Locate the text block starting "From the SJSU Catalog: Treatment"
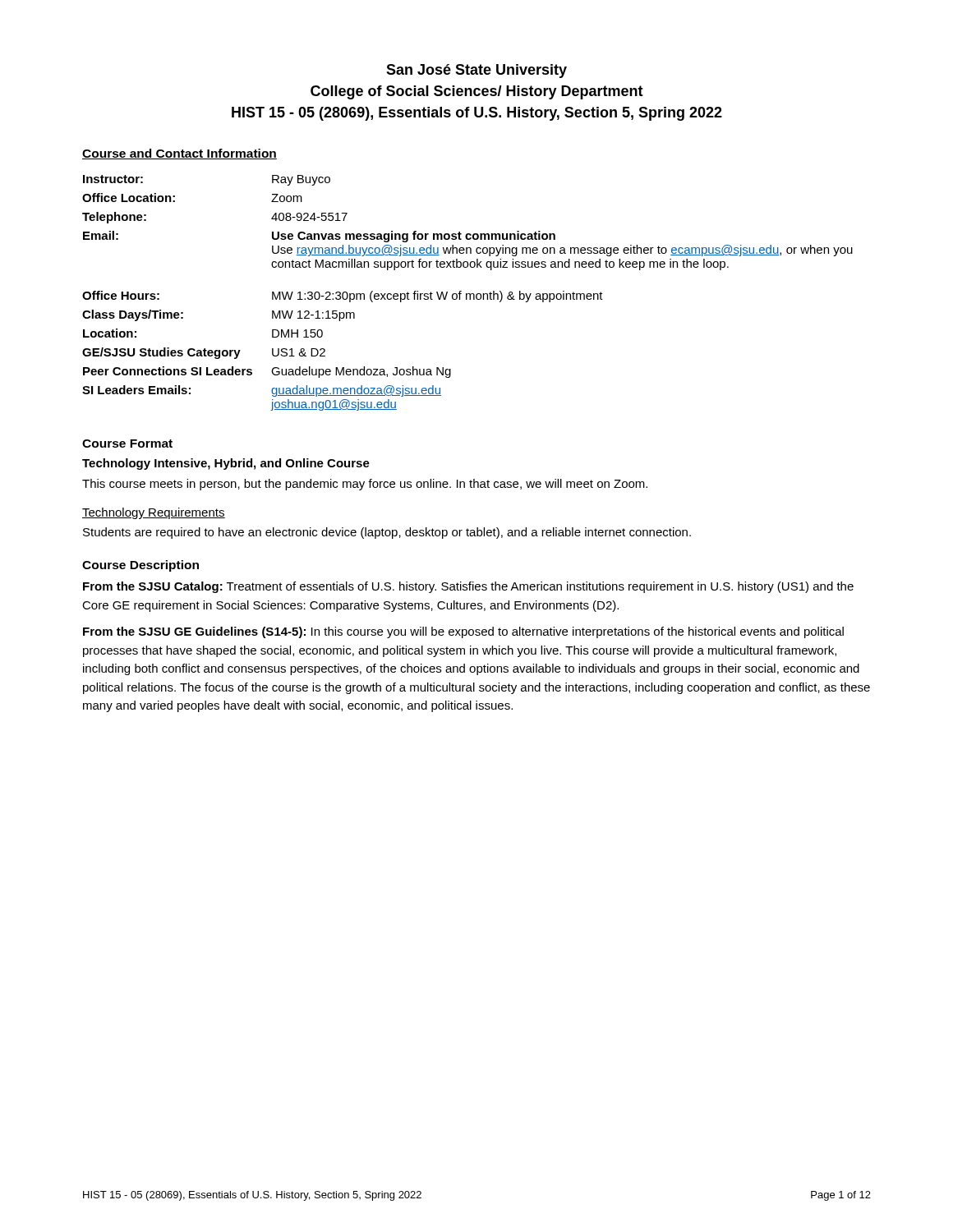 pos(468,595)
